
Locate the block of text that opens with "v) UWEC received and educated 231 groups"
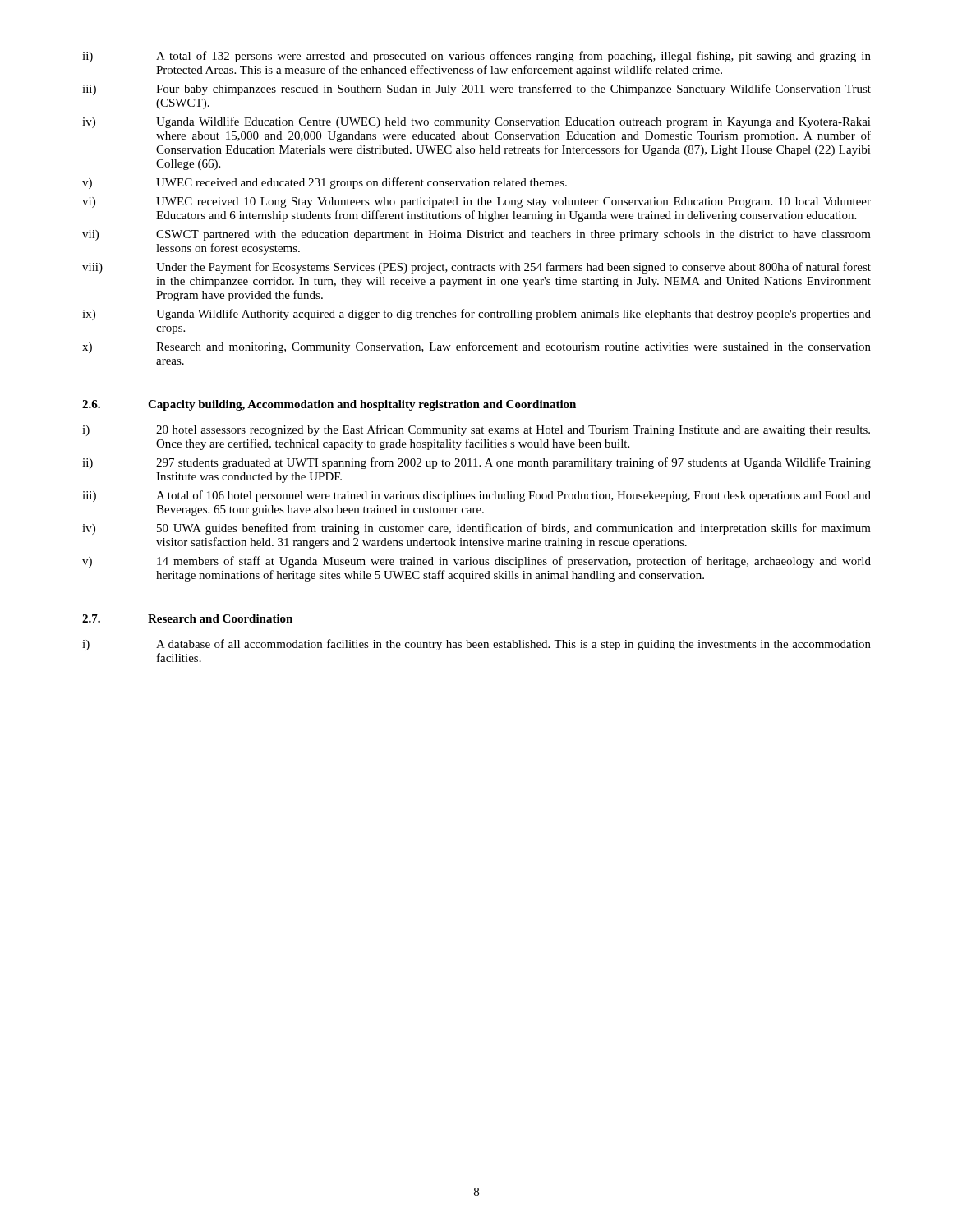click(x=476, y=183)
